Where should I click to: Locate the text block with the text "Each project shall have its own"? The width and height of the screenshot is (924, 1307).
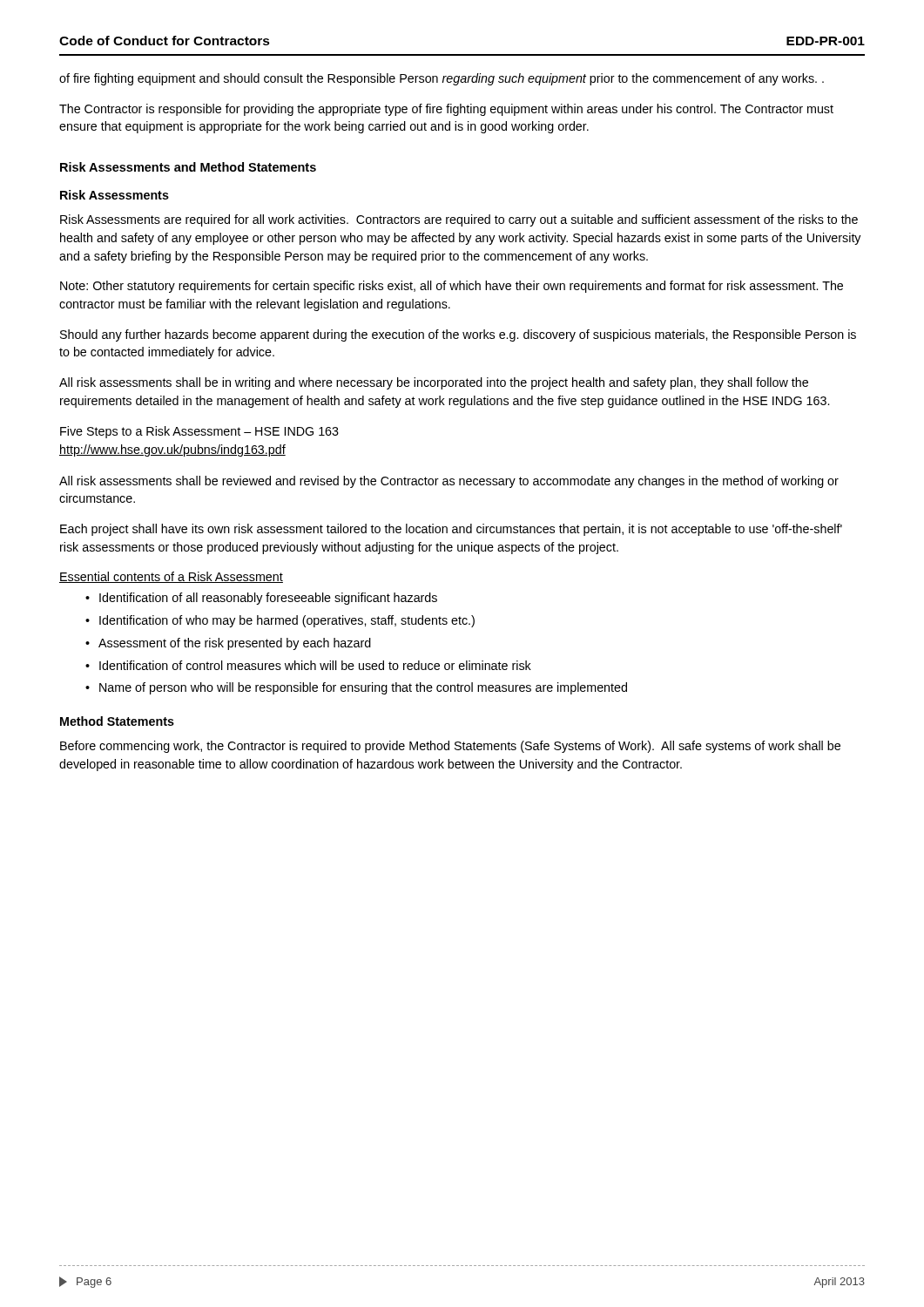tap(451, 538)
